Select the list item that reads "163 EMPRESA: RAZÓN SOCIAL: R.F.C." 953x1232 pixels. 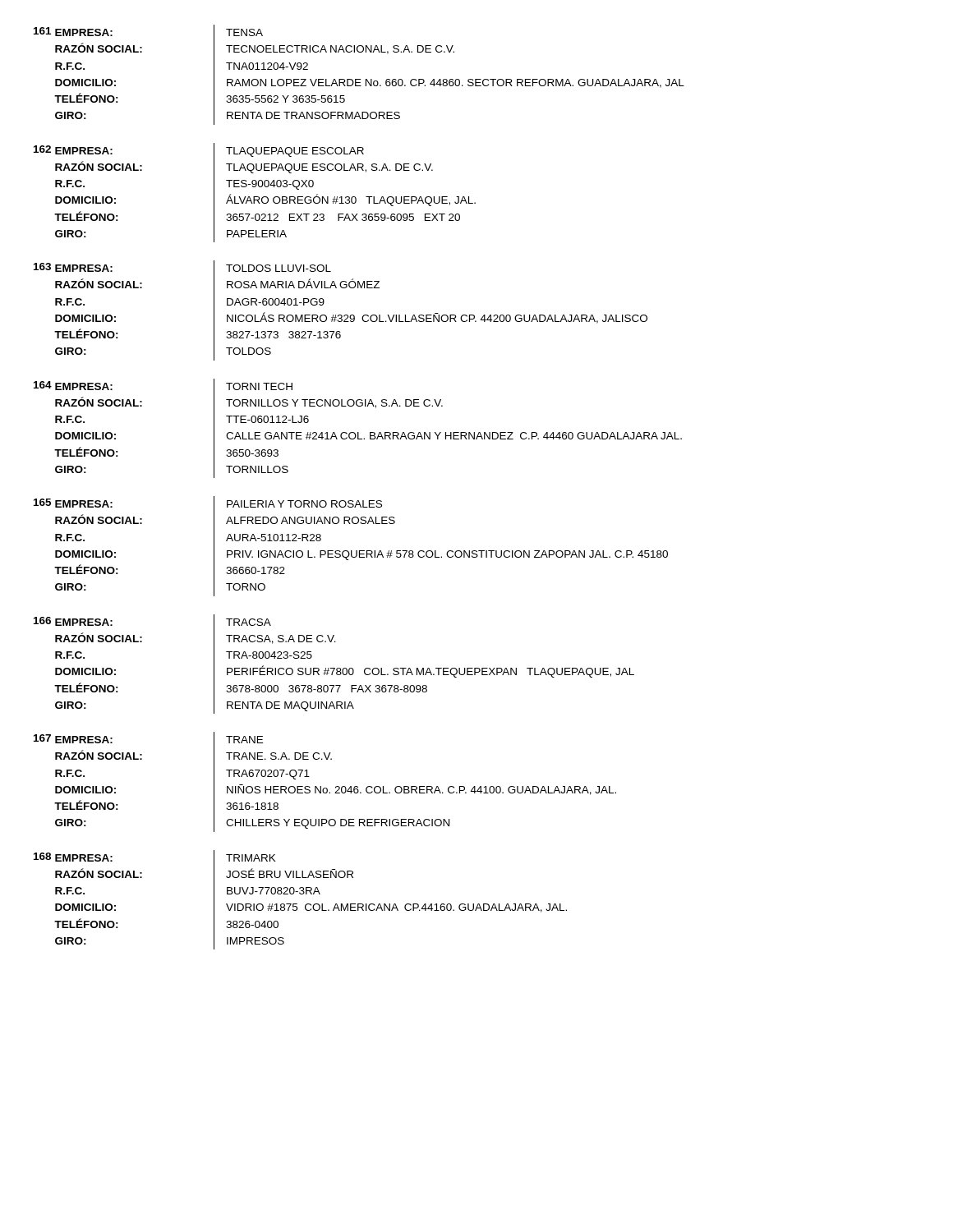click(476, 310)
